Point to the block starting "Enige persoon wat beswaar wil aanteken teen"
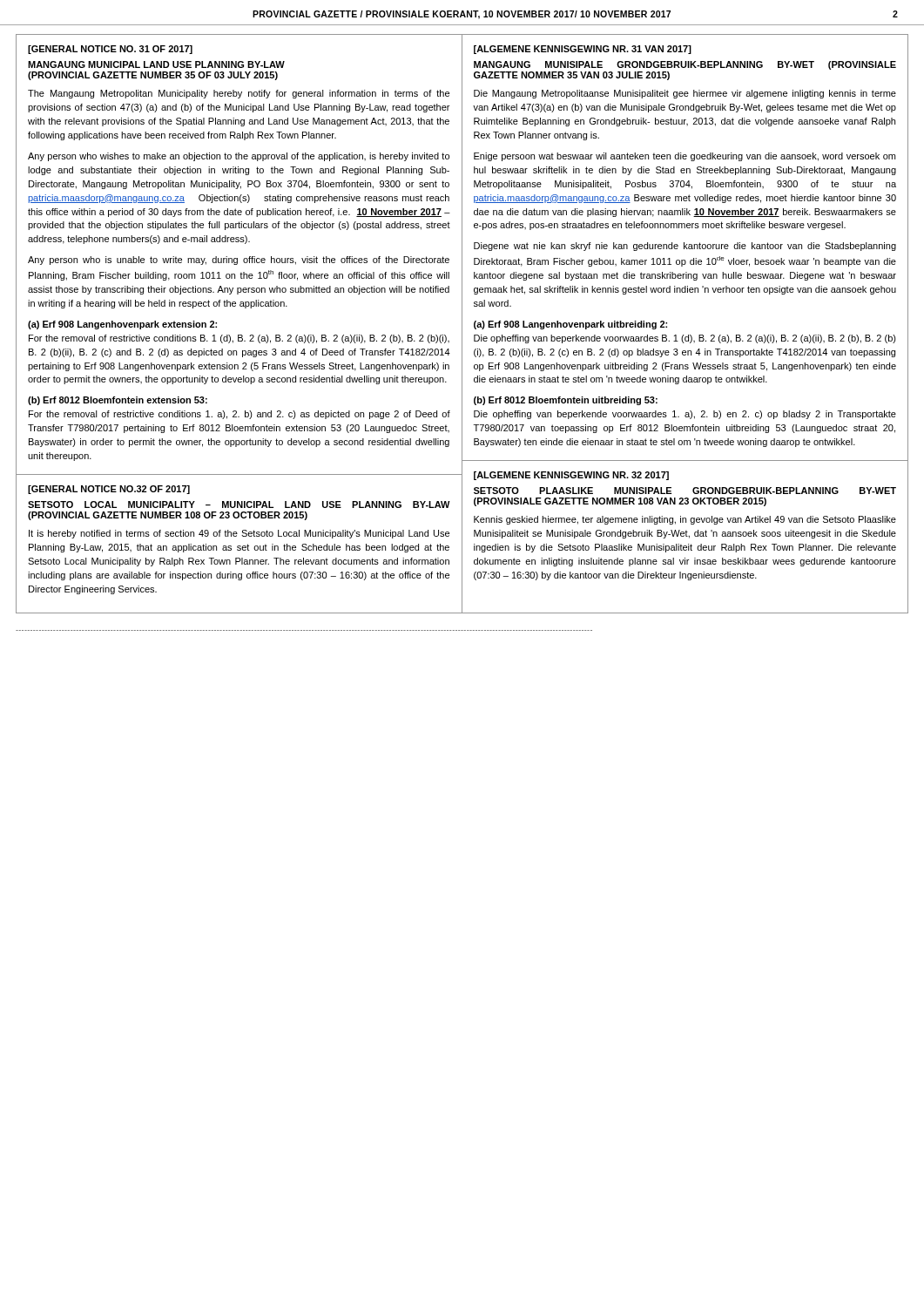Viewport: 924px width, 1307px height. [685, 190]
